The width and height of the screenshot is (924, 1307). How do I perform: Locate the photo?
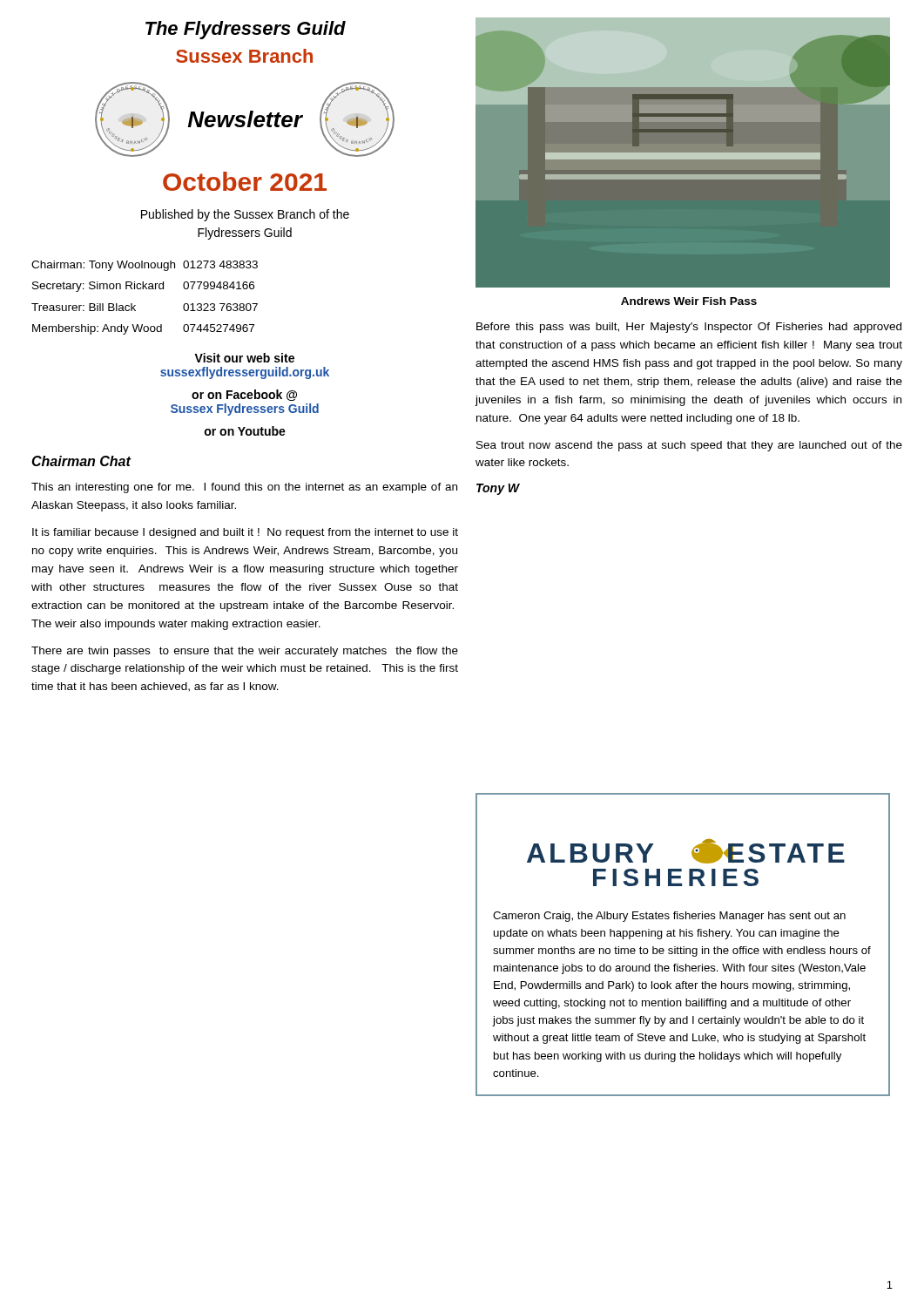point(683,152)
